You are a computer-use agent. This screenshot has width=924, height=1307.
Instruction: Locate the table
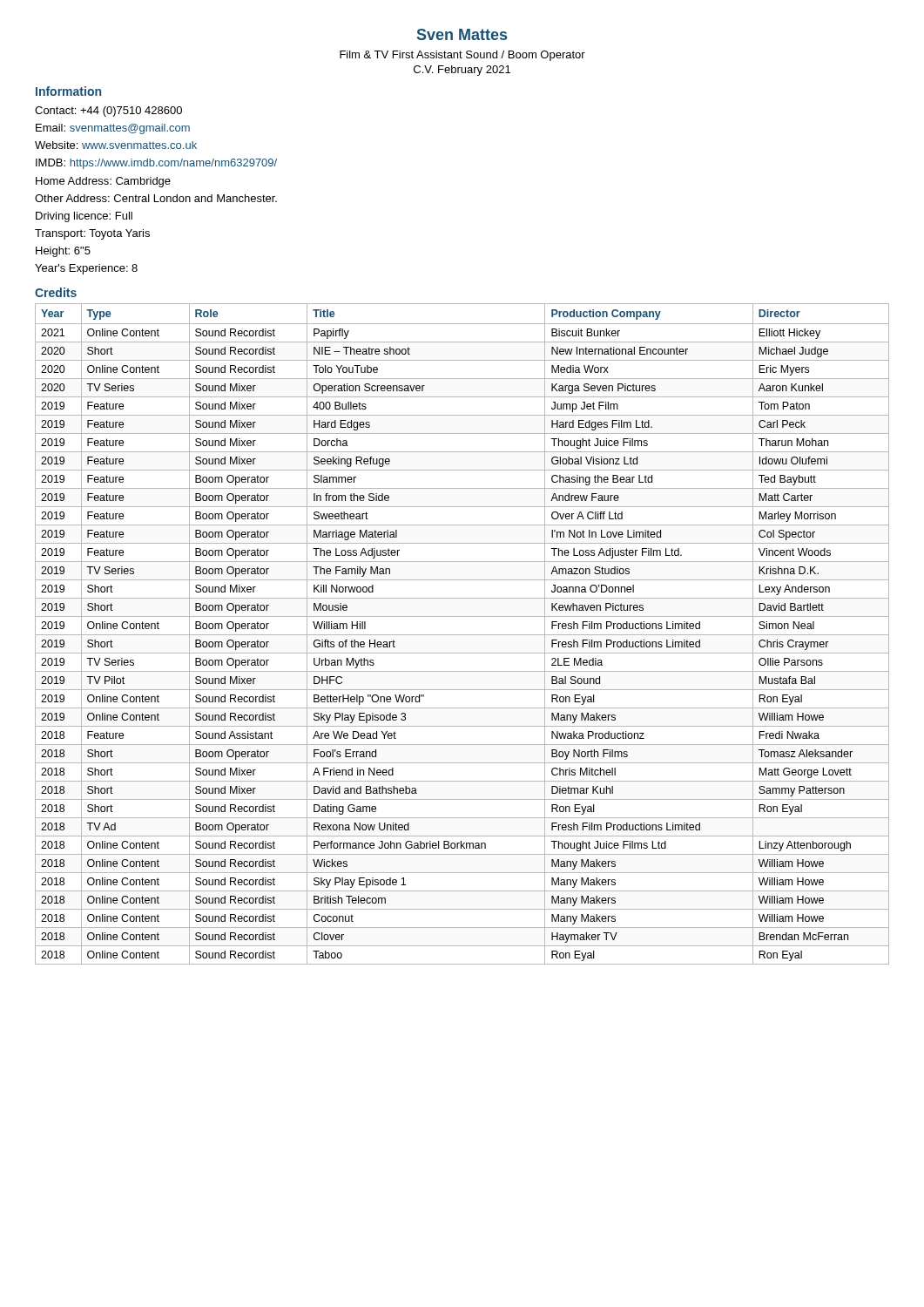[462, 634]
